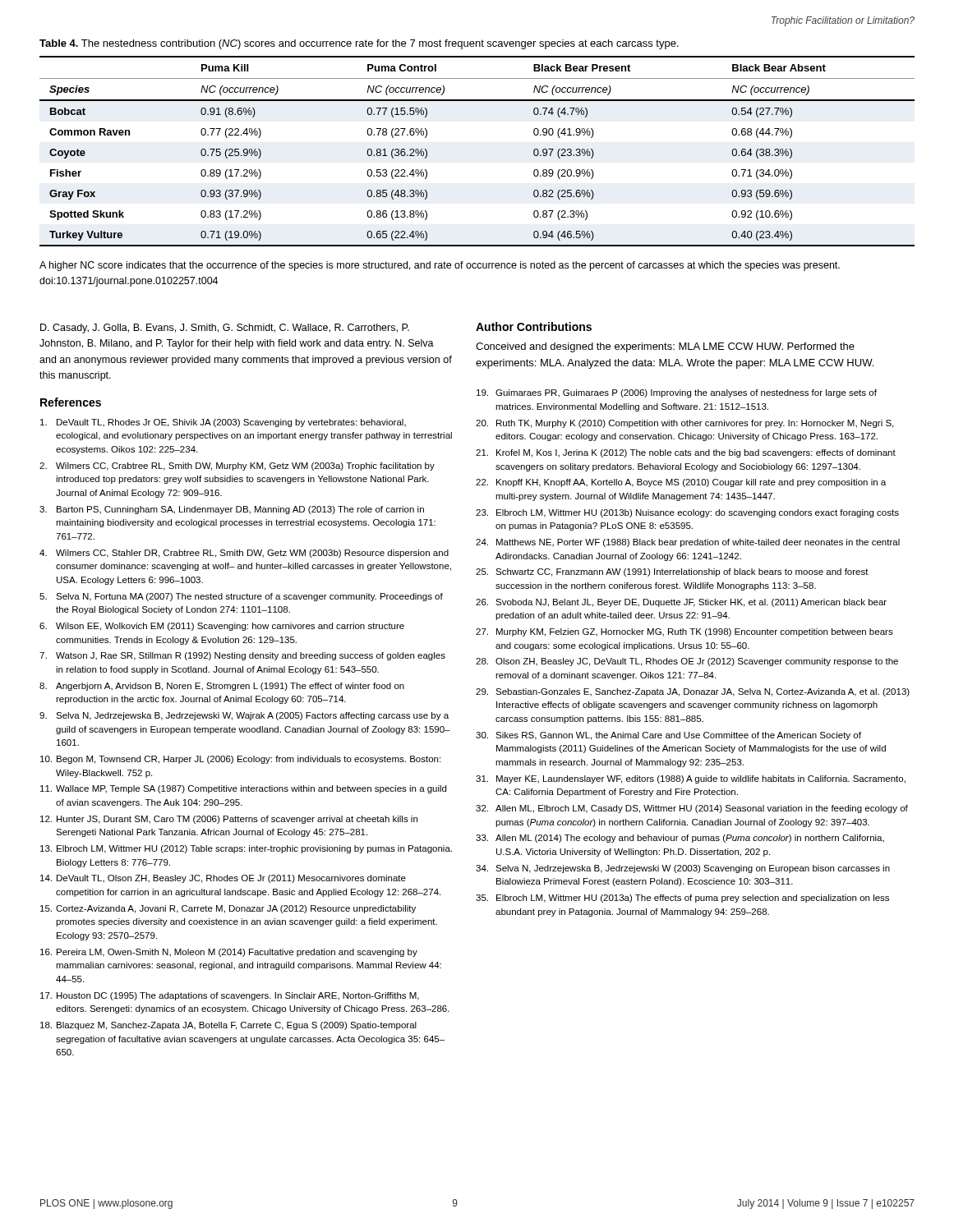Click on the list item with the text "19.Guimaraes PR, Guimaraes"
Screen dimensions: 1232x954
point(694,400)
